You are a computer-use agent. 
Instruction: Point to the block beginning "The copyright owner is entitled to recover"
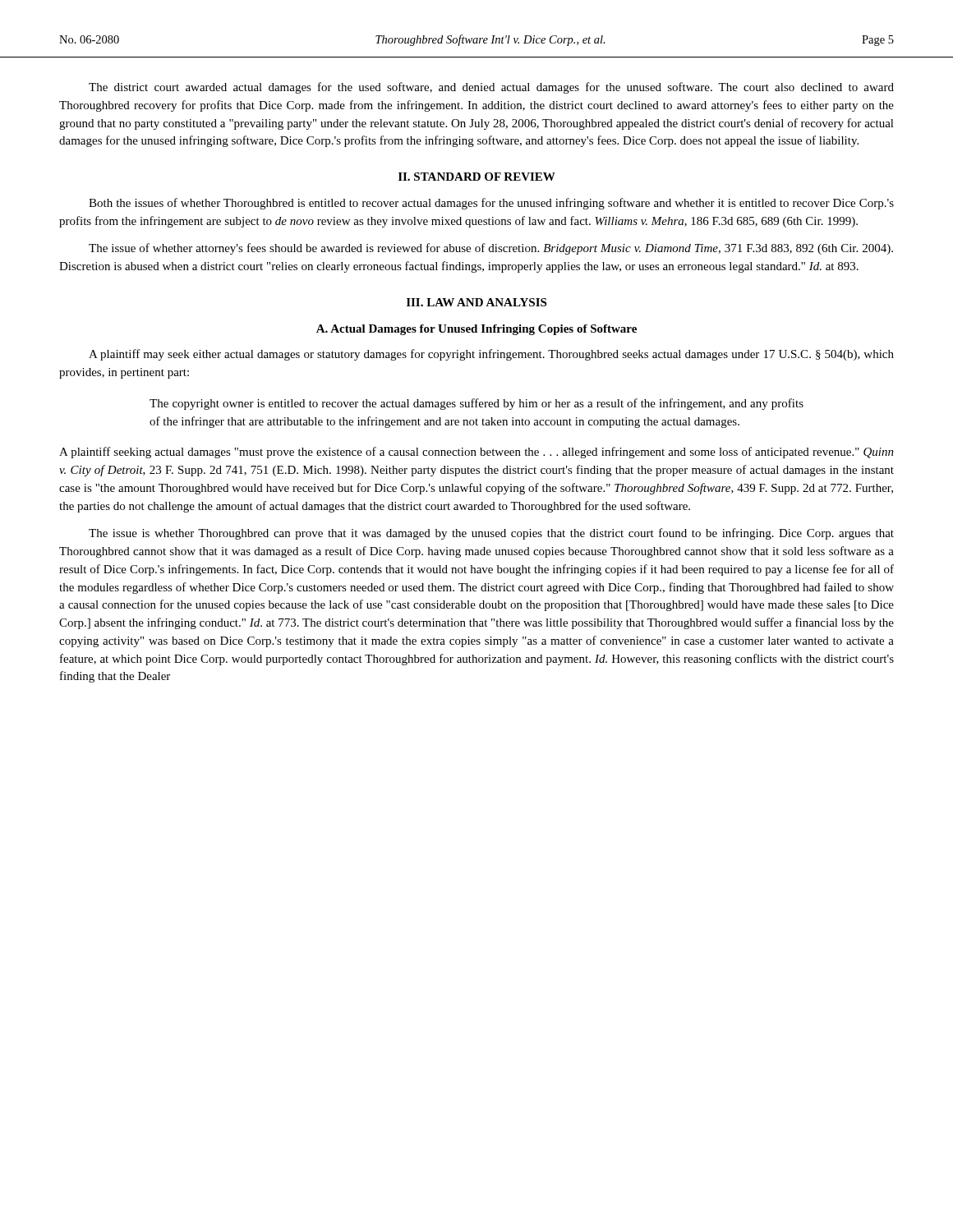[476, 412]
